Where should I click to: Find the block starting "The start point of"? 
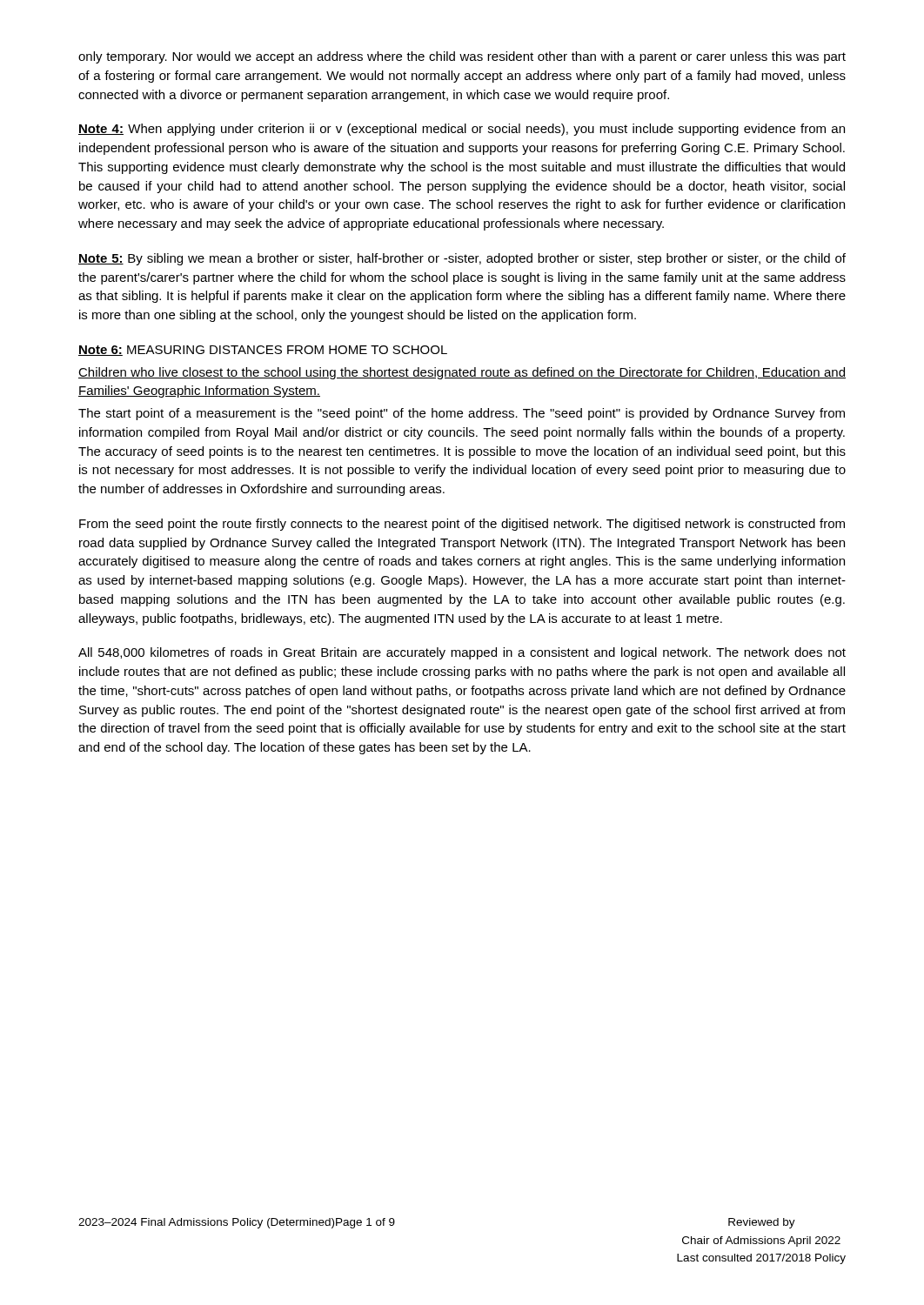(x=462, y=451)
